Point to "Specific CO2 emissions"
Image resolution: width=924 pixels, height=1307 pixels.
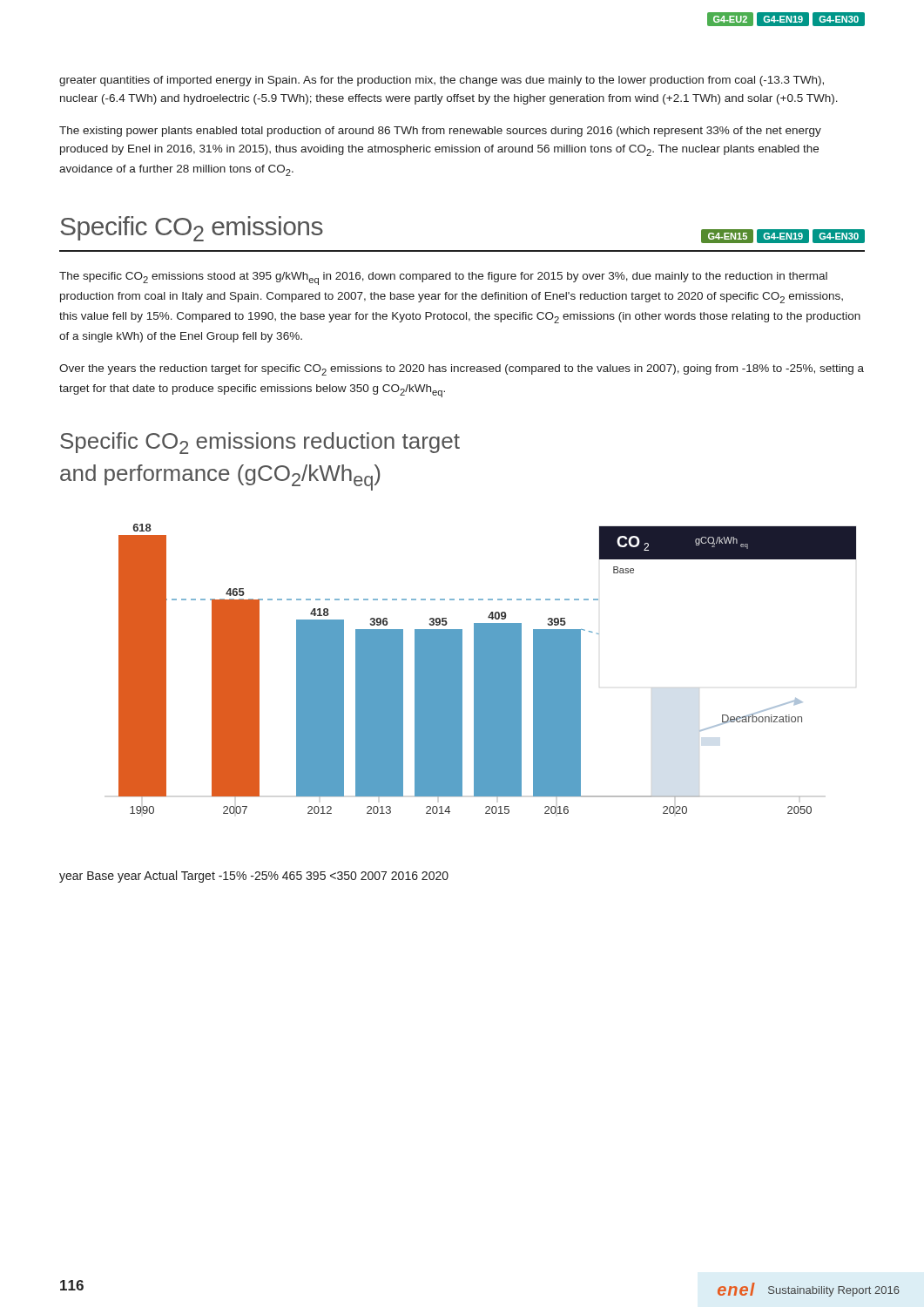click(191, 229)
